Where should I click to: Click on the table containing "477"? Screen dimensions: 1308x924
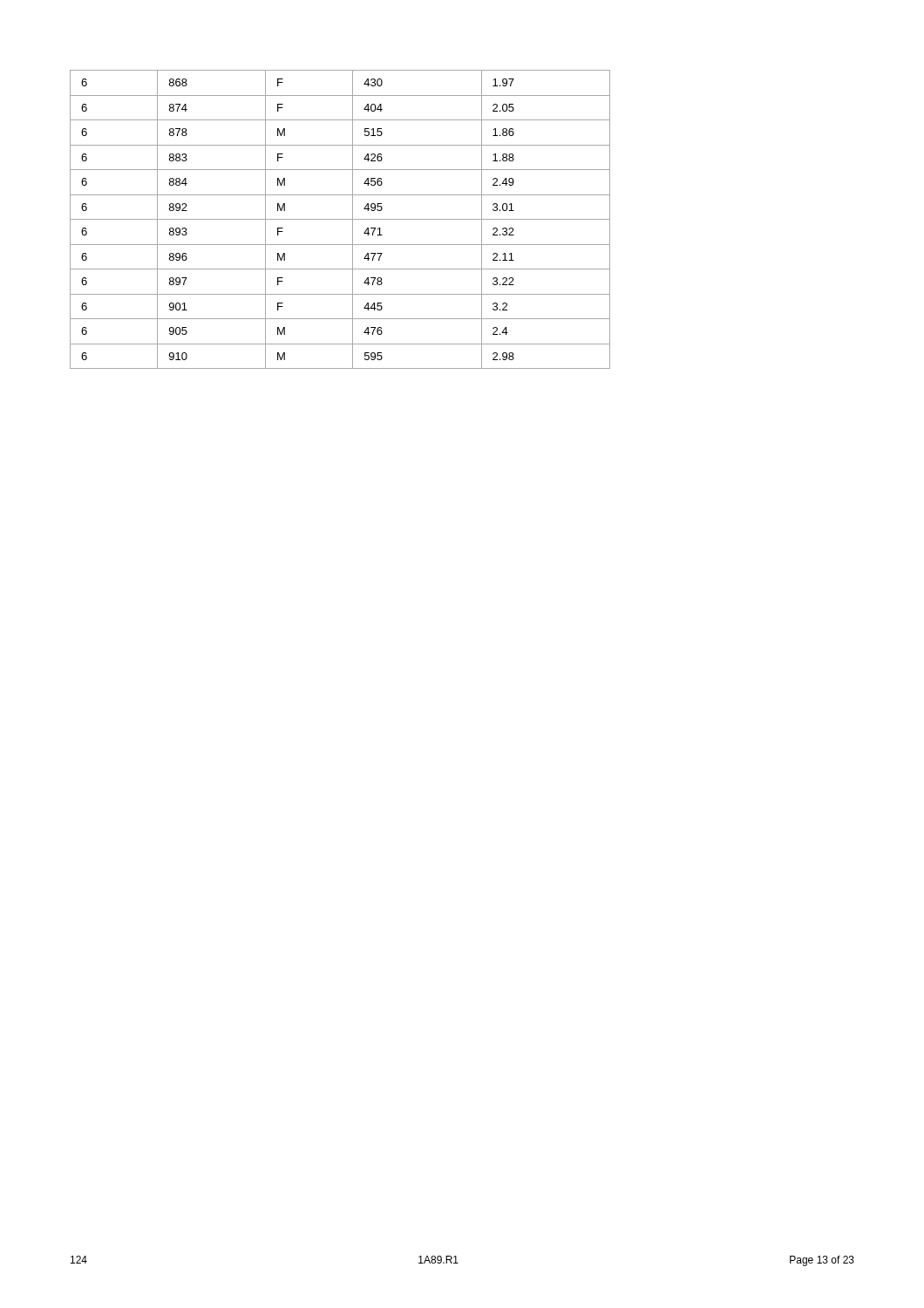462,219
